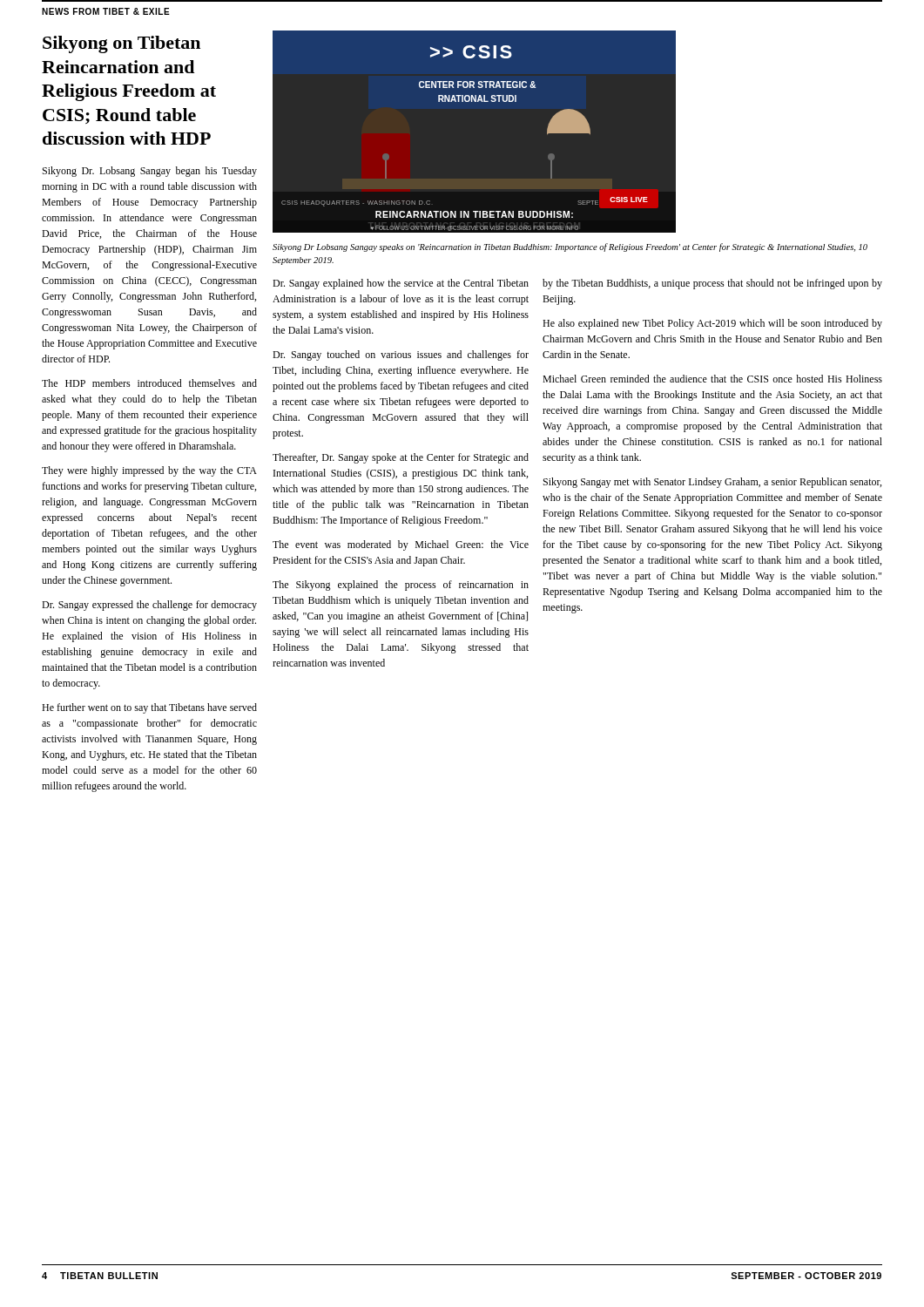Locate the photo
This screenshot has height=1307, width=924.
pos(577,133)
